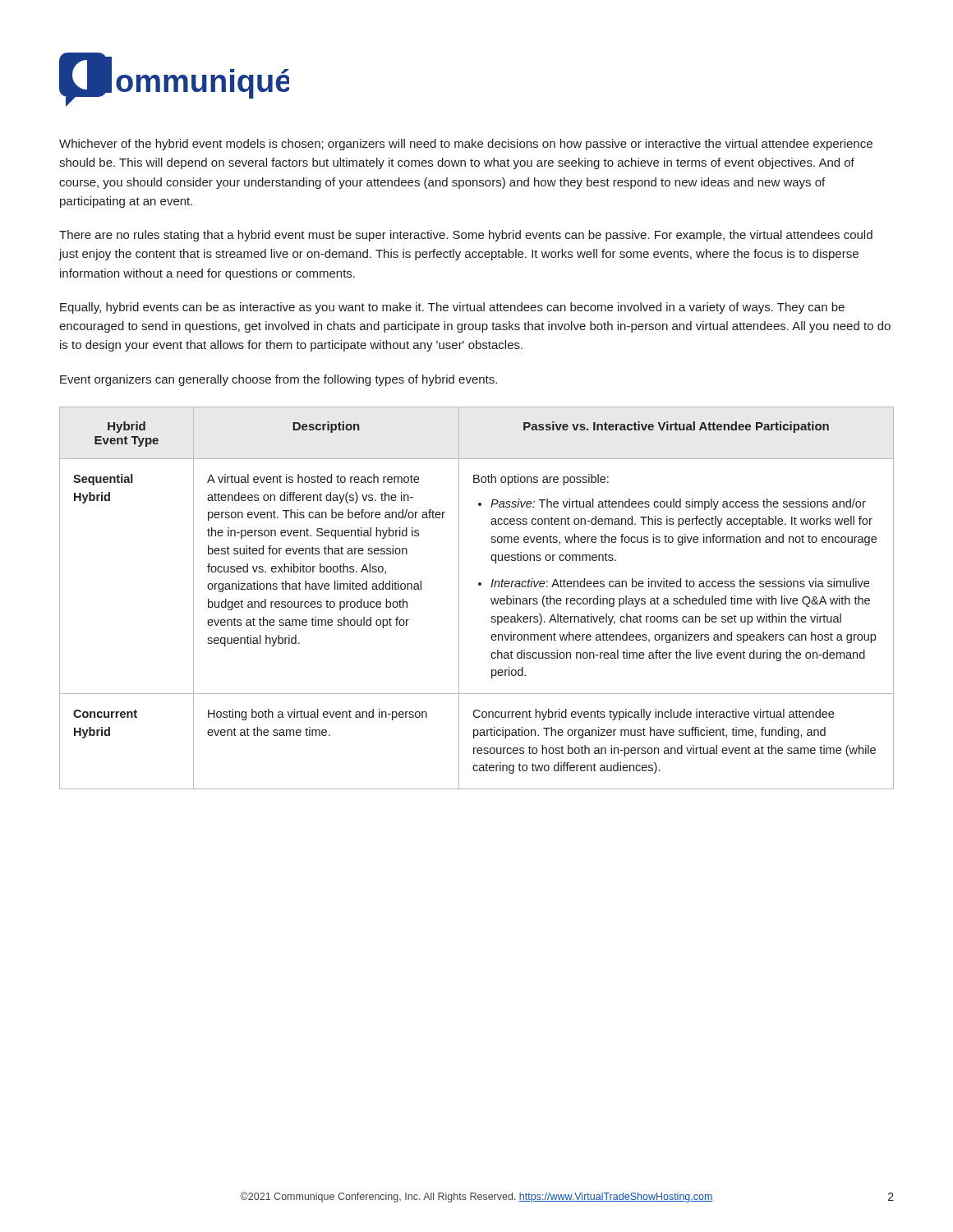This screenshot has height=1232, width=953.
Task: Click on the region starting "Event organizers can generally choose from the following"
Action: (279, 379)
